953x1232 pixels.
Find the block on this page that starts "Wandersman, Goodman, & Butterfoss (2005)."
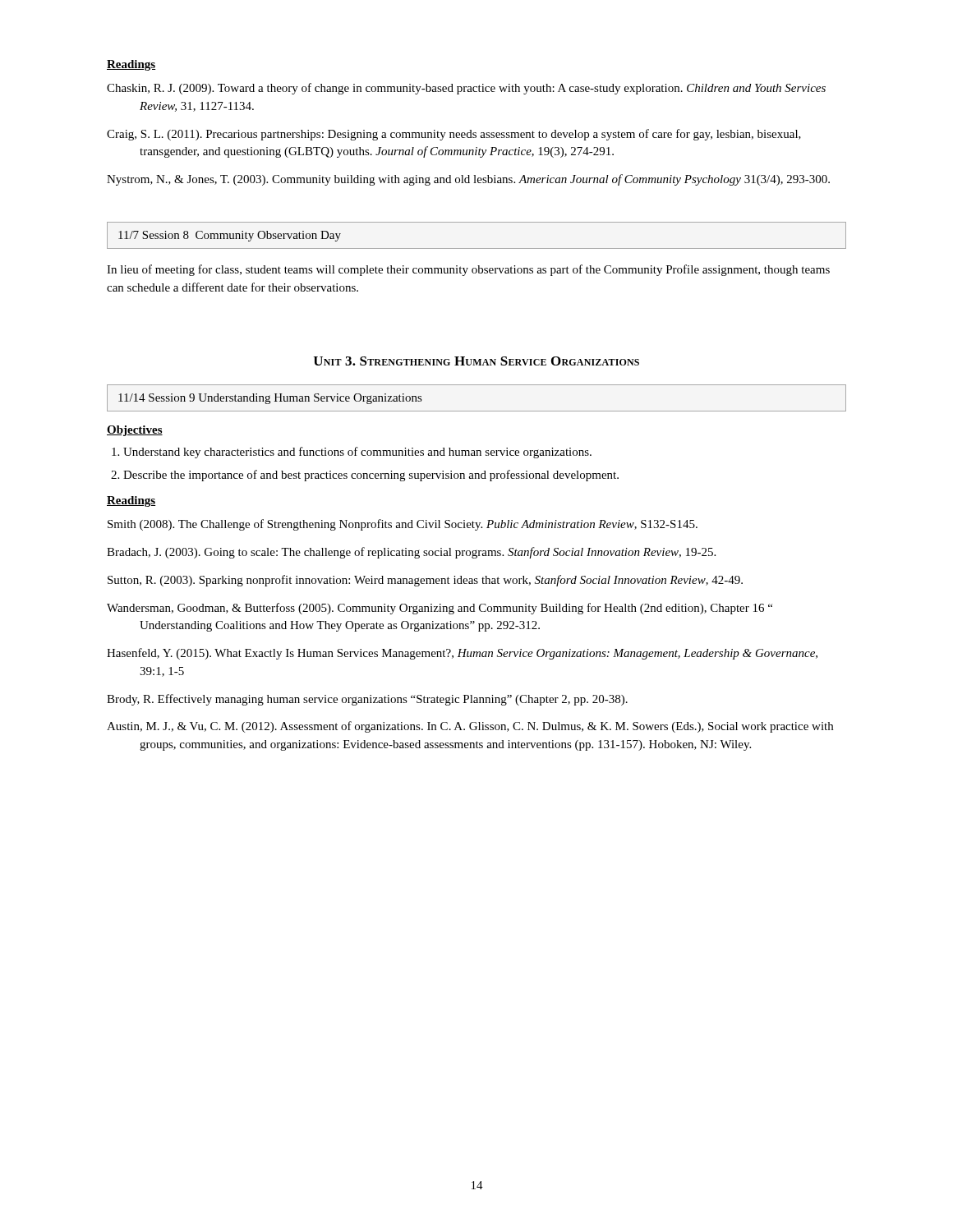point(440,616)
